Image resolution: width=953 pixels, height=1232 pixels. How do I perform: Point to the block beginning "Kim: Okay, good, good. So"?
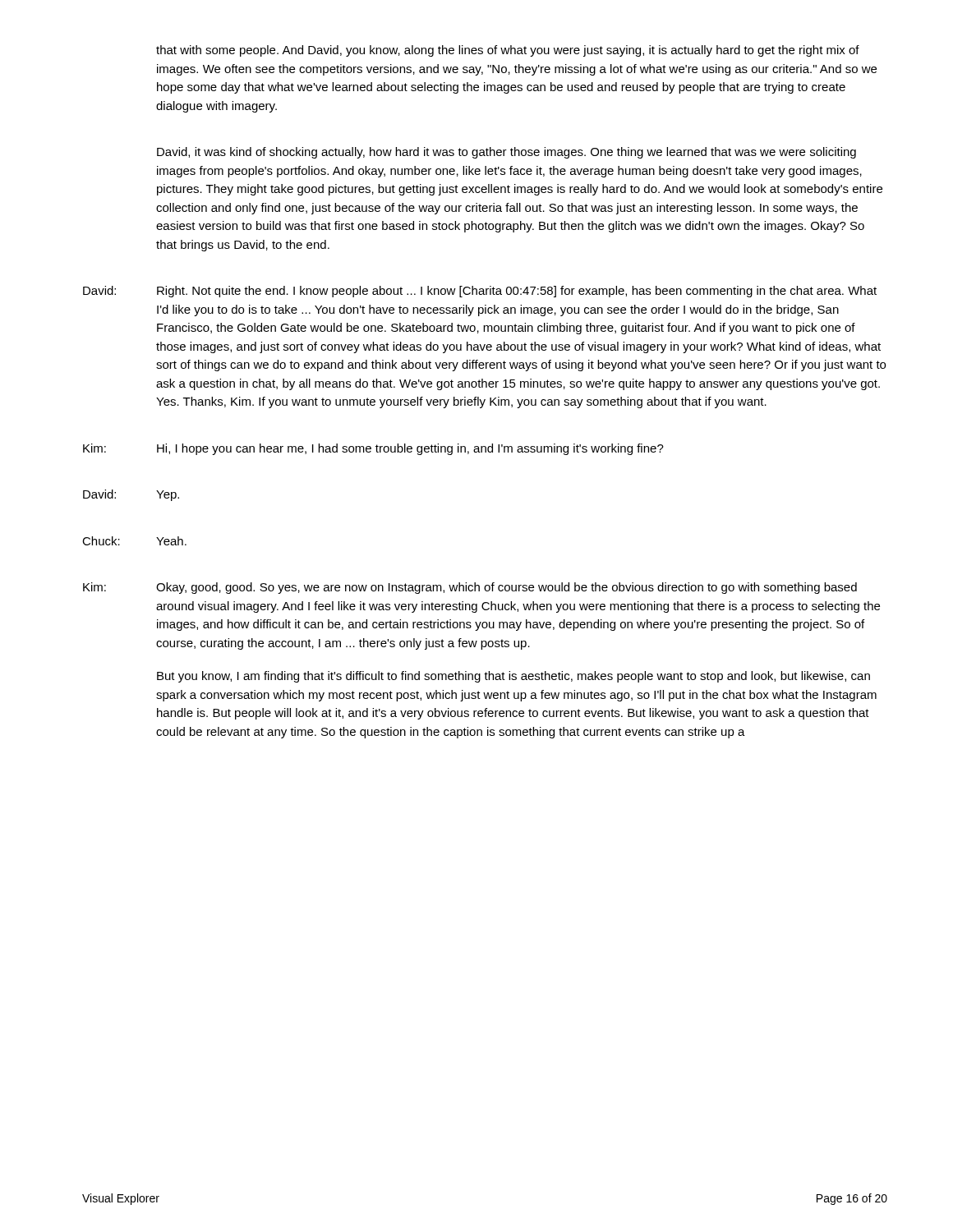click(x=485, y=667)
